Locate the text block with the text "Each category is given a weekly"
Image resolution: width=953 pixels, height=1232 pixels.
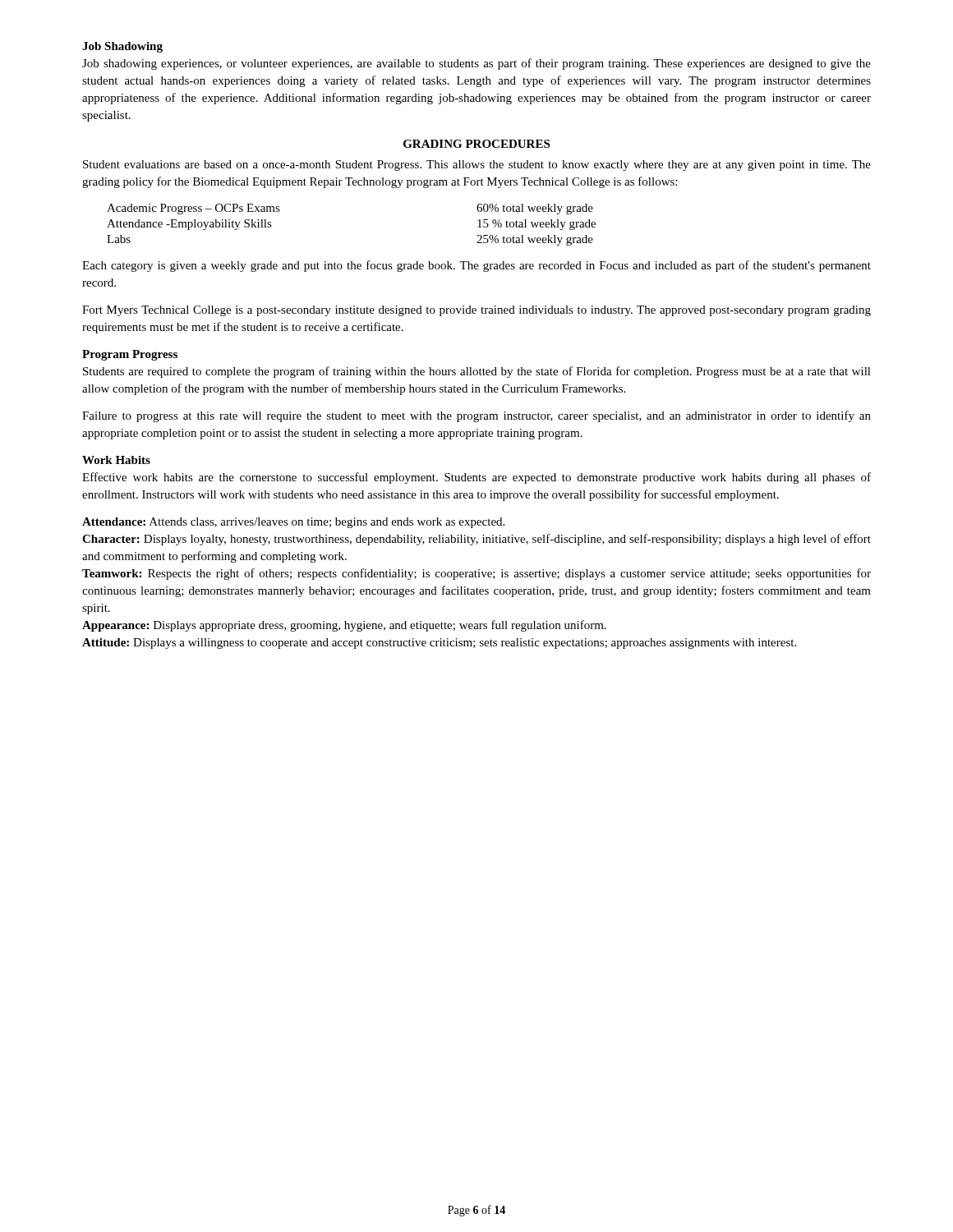(x=476, y=274)
